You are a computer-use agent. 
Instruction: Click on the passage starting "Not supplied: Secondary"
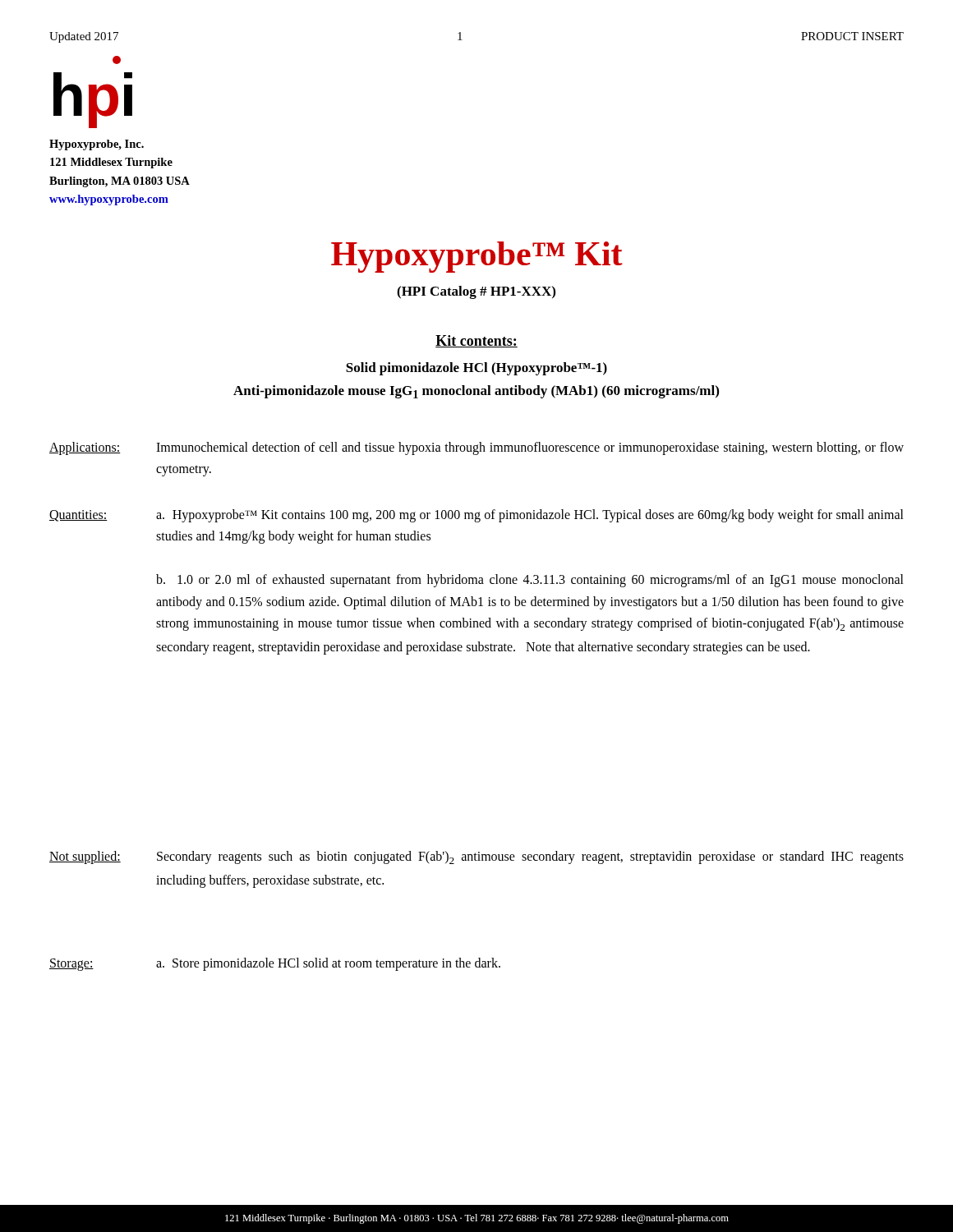click(476, 869)
